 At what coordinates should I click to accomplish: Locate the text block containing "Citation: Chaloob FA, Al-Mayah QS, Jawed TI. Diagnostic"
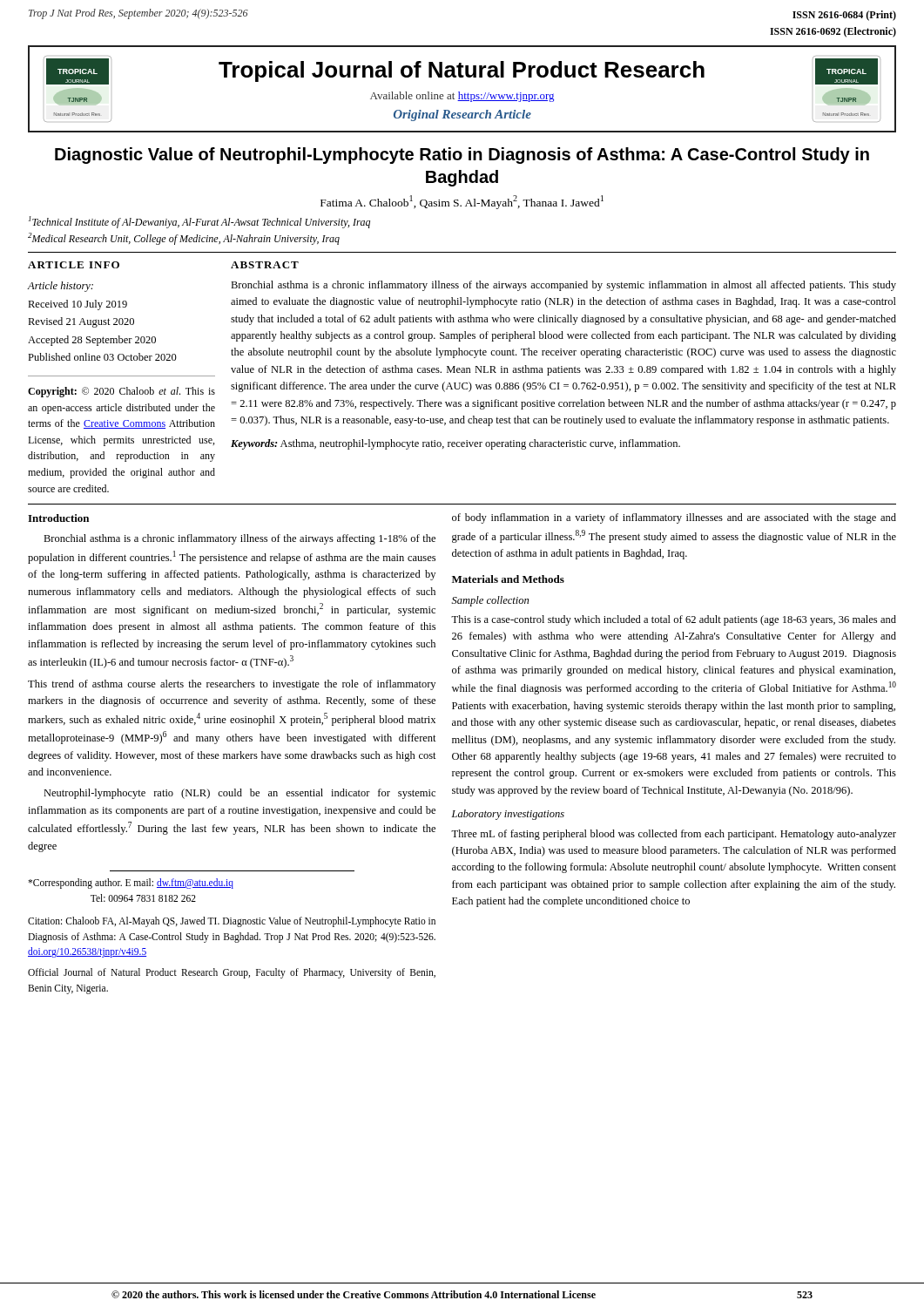pos(232,936)
